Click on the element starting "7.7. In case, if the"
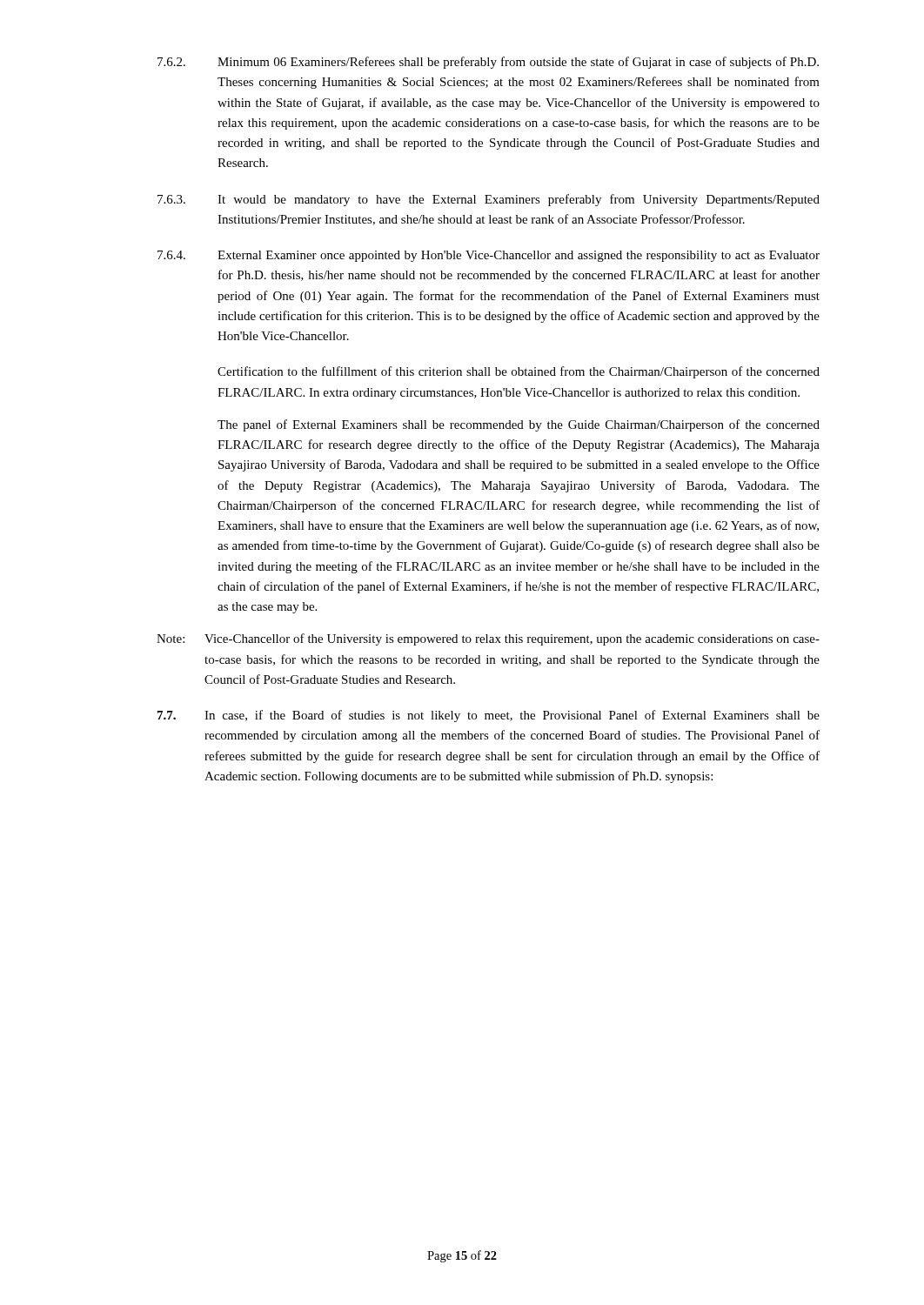This screenshot has width=924, height=1305. [x=488, y=746]
